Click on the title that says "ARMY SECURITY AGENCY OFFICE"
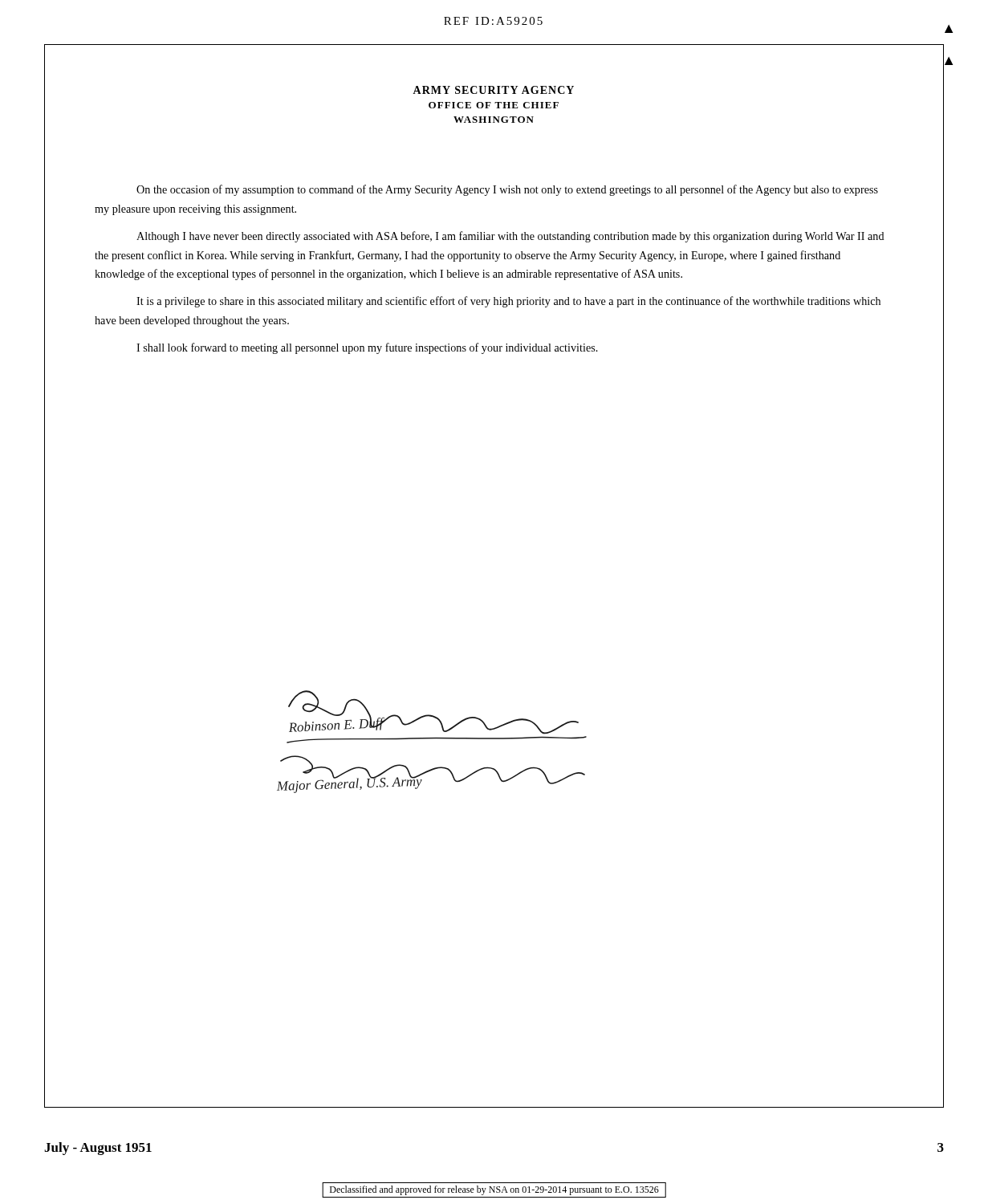Viewport: 988px width, 1204px height. point(494,105)
